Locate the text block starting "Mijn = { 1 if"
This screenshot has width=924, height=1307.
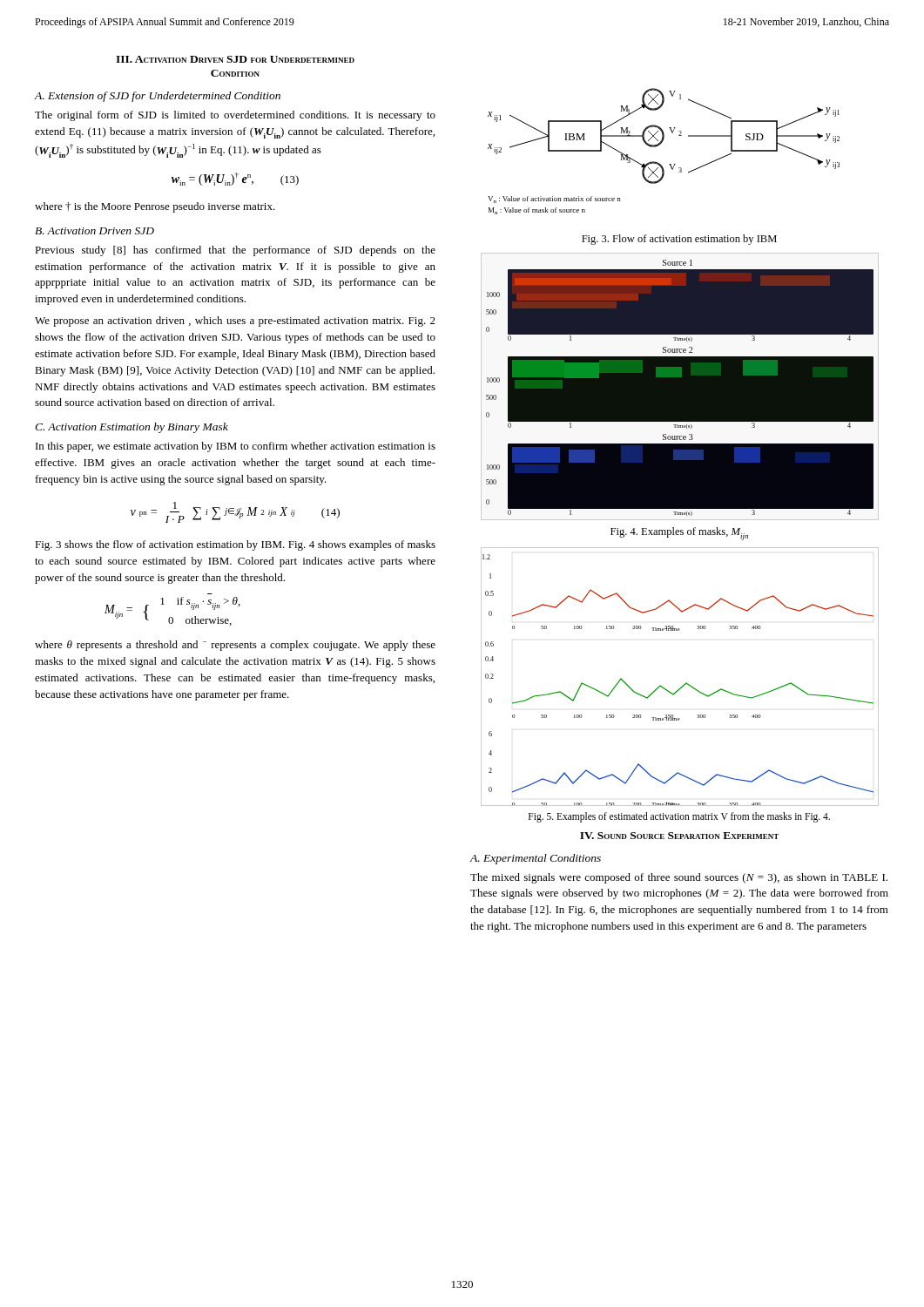(x=173, y=611)
